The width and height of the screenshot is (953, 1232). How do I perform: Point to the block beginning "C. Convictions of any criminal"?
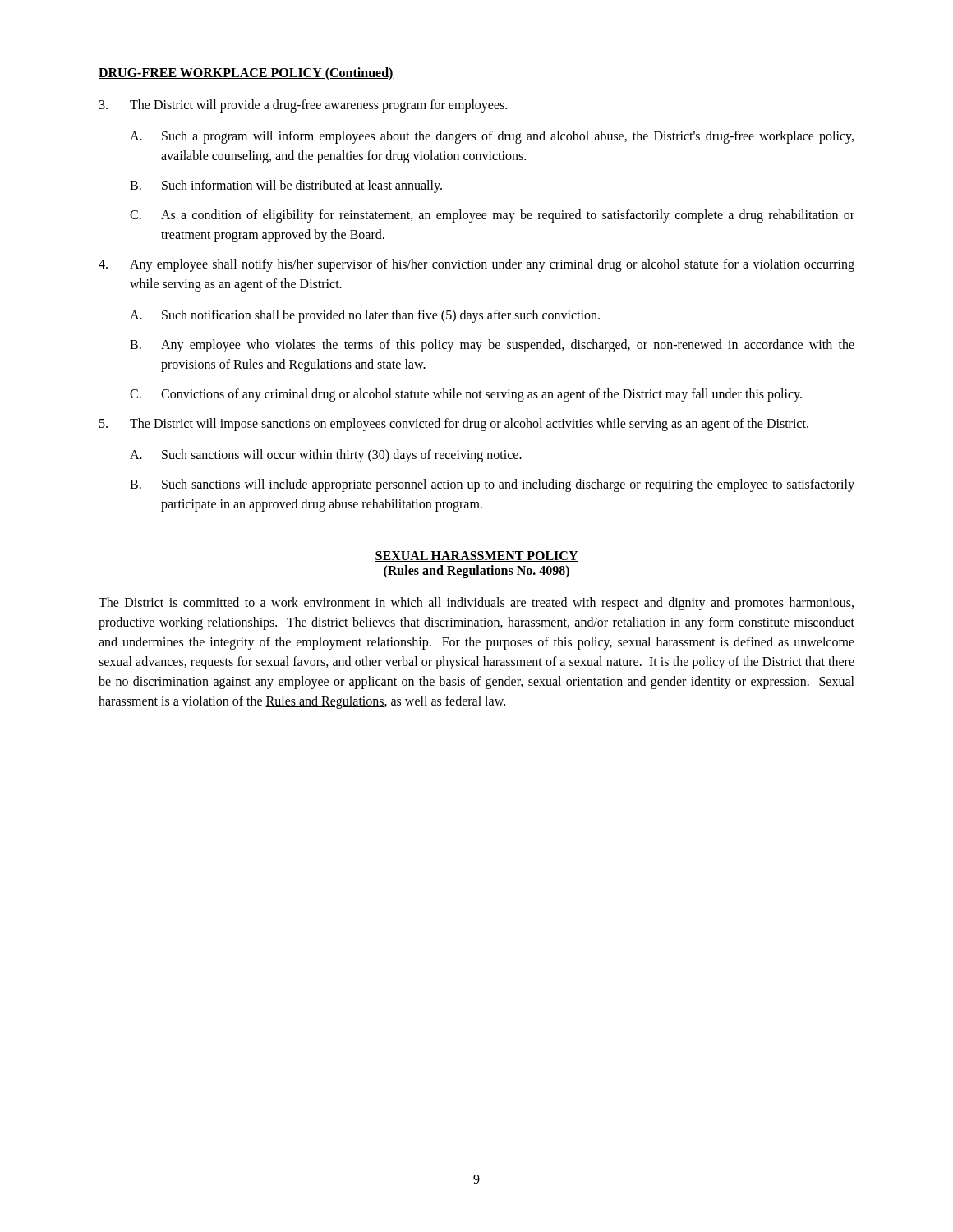click(x=492, y=394)
